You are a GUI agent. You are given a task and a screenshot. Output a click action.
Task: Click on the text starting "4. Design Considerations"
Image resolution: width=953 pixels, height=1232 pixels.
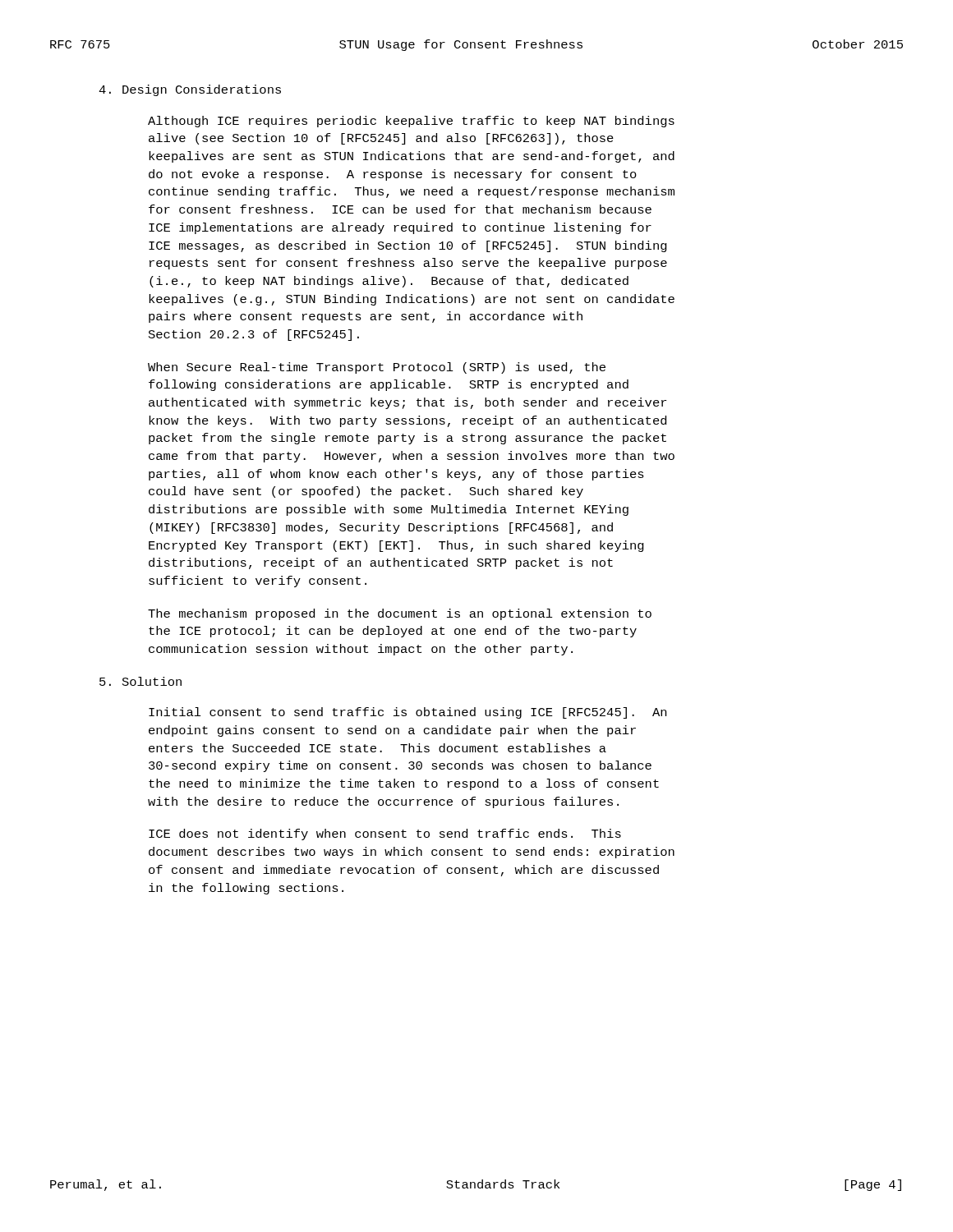pos(190,90)
